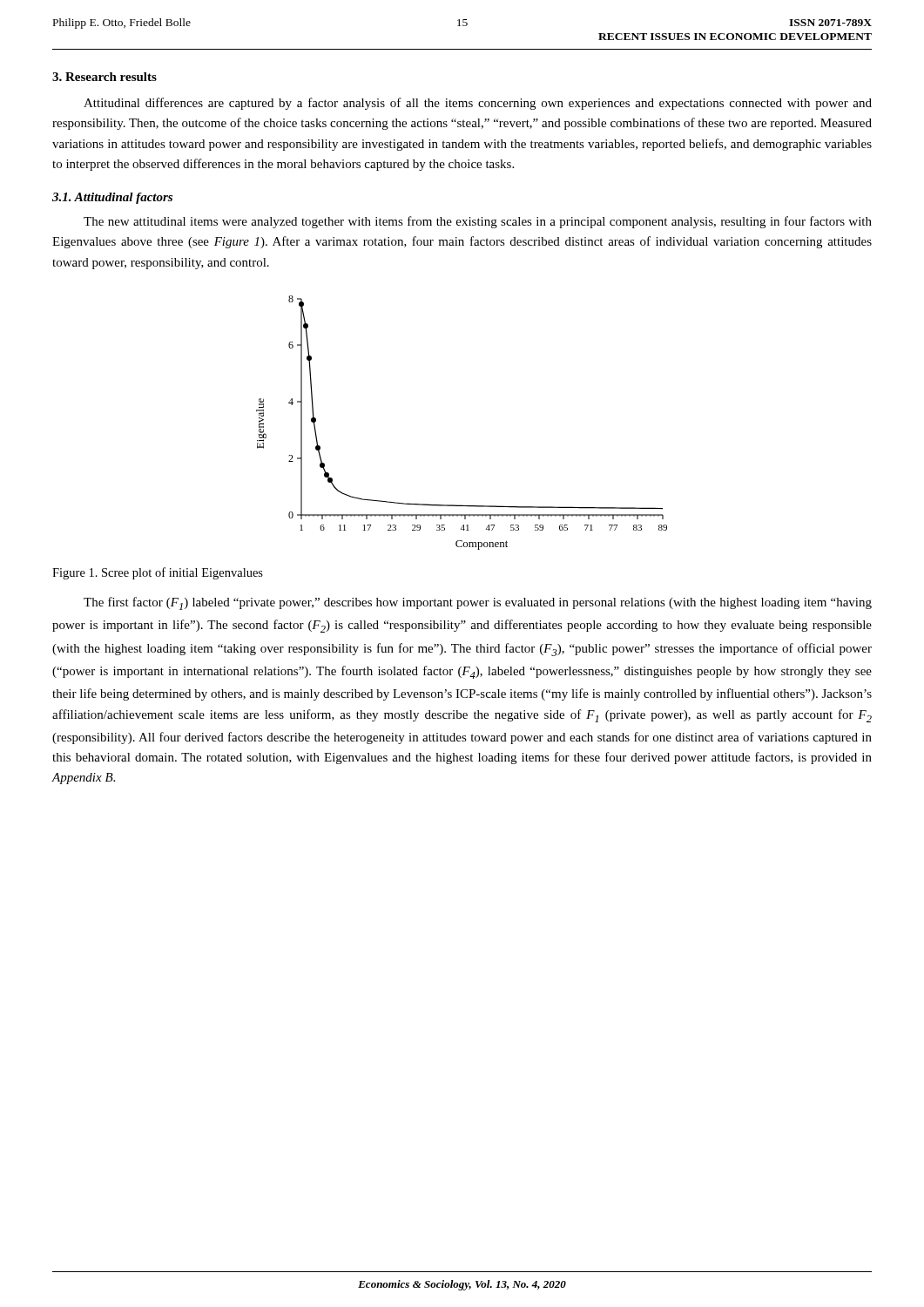Point to "3. Research results"
This screenshot has height=1307, width=924.
104,77
